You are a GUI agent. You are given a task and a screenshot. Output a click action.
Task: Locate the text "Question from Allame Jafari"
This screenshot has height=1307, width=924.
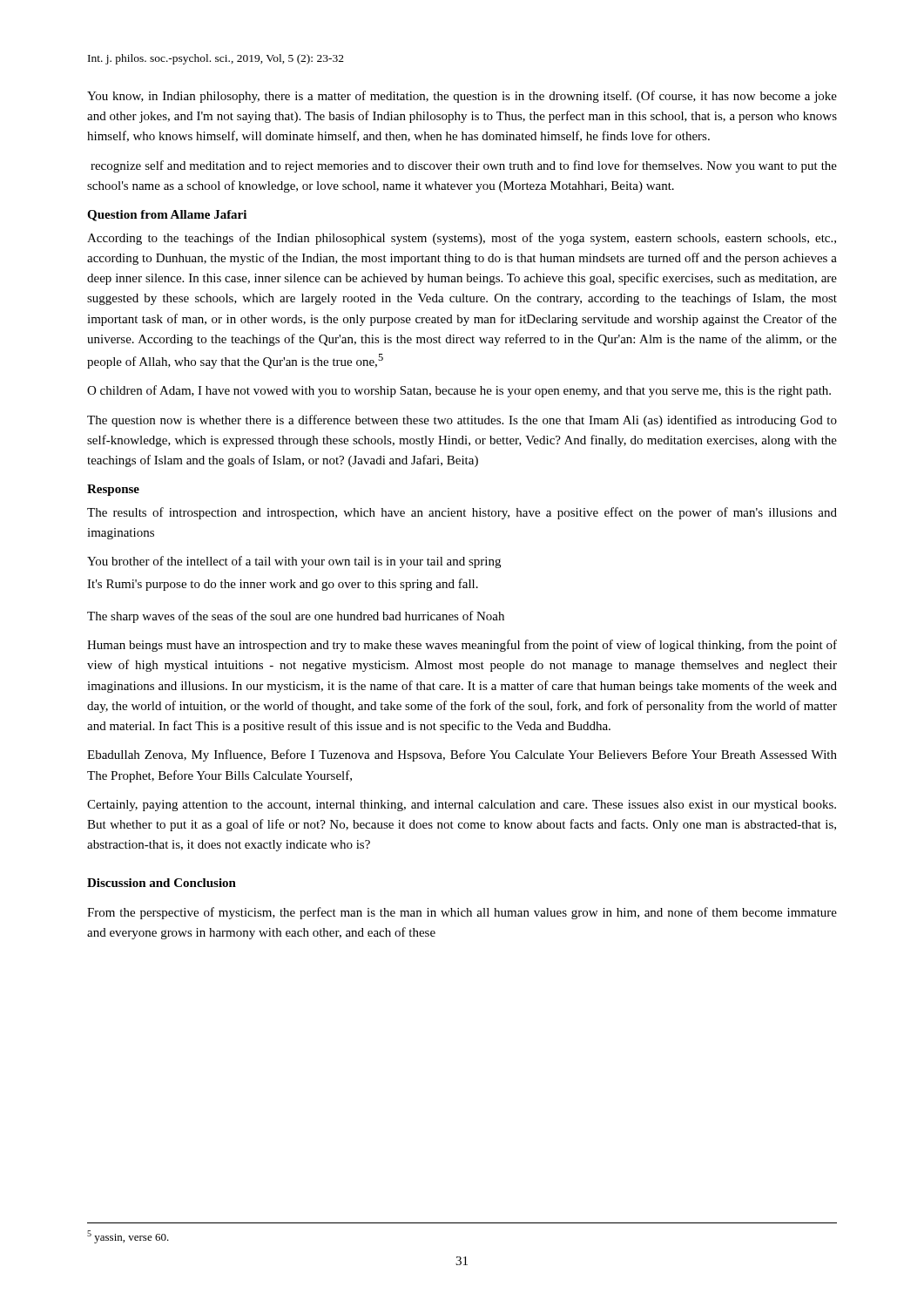167,214
